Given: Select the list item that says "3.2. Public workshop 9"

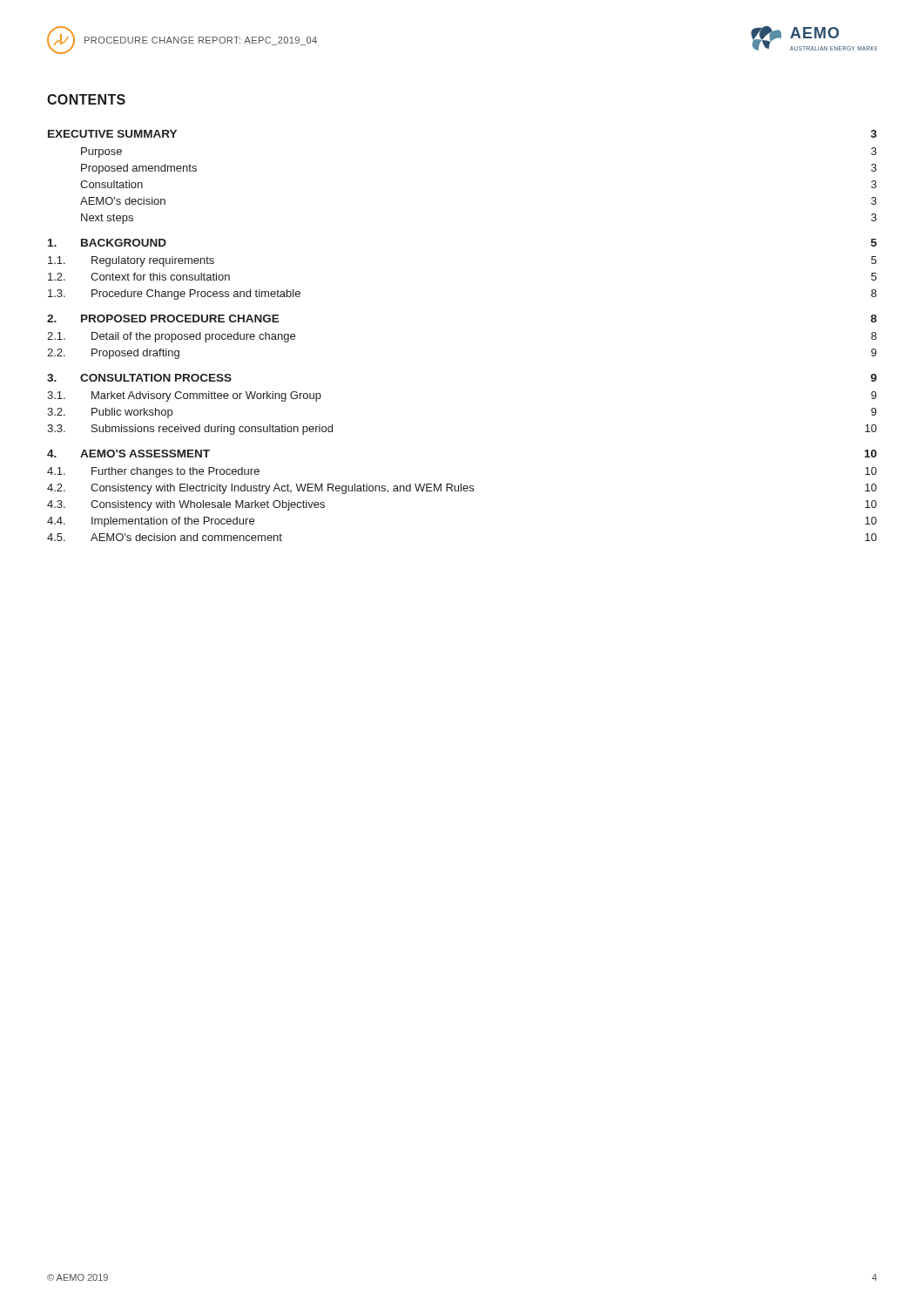Looking at the screenshot, I should (x=131, y=413).
